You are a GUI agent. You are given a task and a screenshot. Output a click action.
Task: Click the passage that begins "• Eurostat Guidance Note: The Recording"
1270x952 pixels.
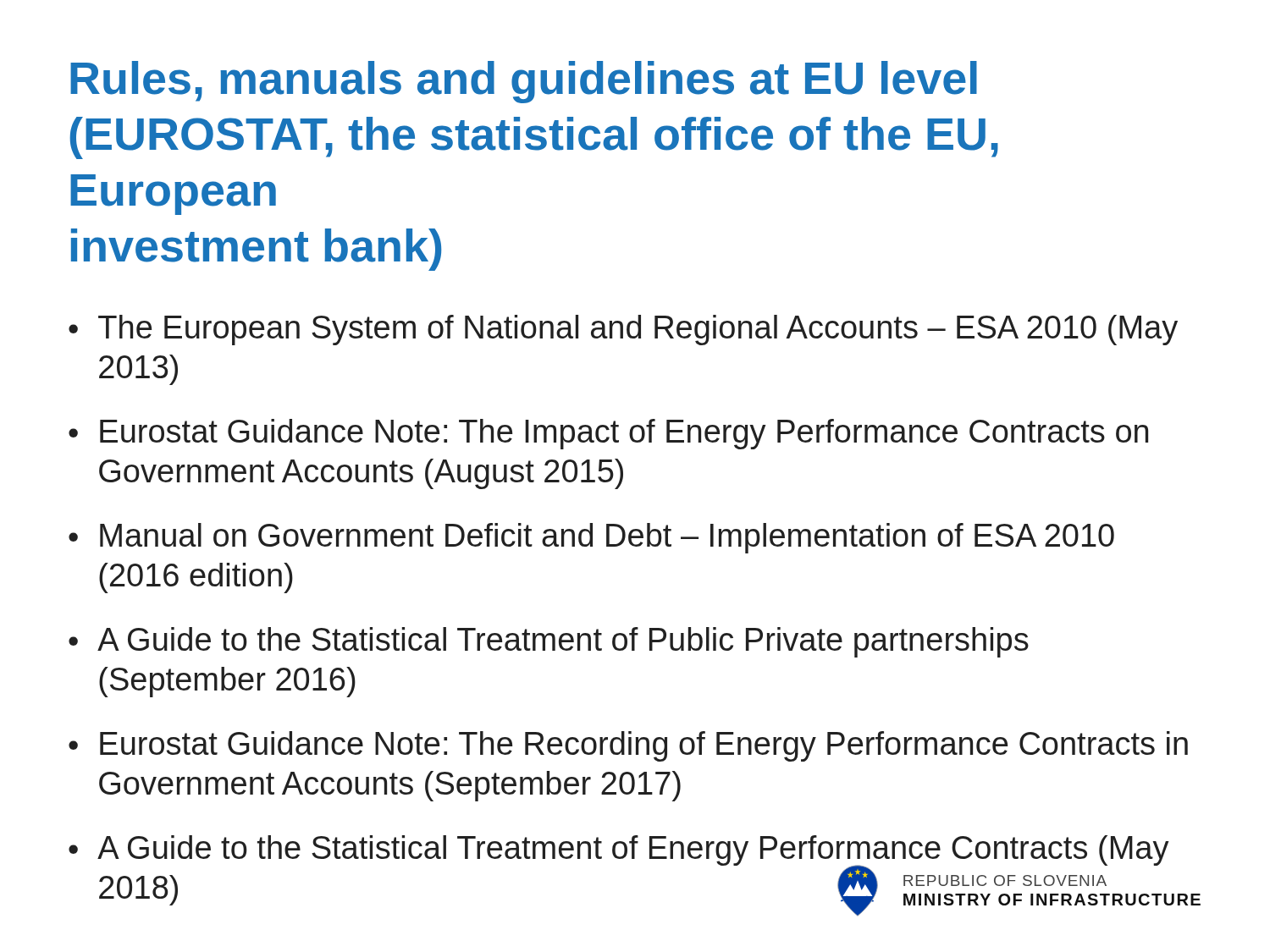635,764
